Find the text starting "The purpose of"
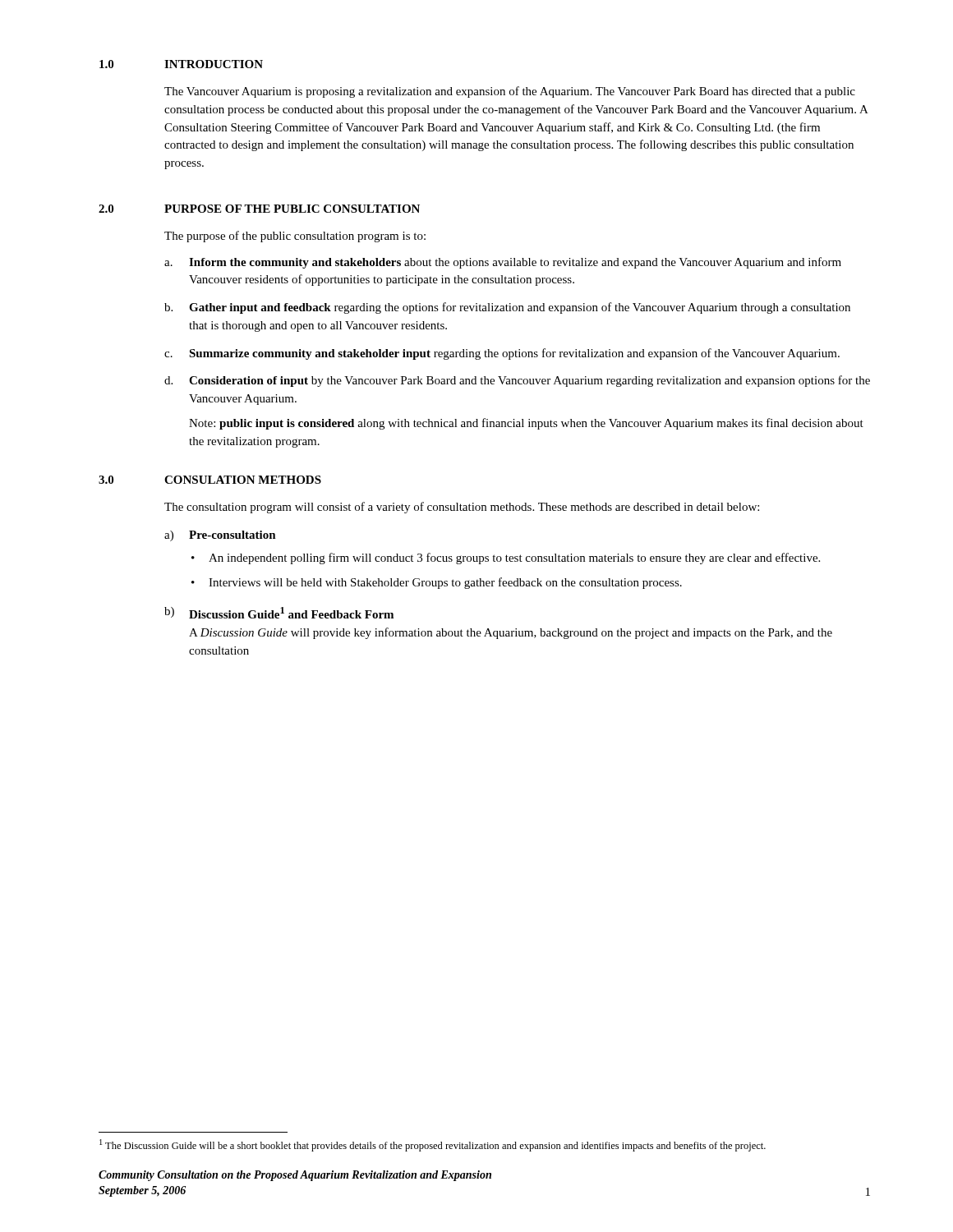This screenshot has width=953, height=1232. click(x=295, y=235)
